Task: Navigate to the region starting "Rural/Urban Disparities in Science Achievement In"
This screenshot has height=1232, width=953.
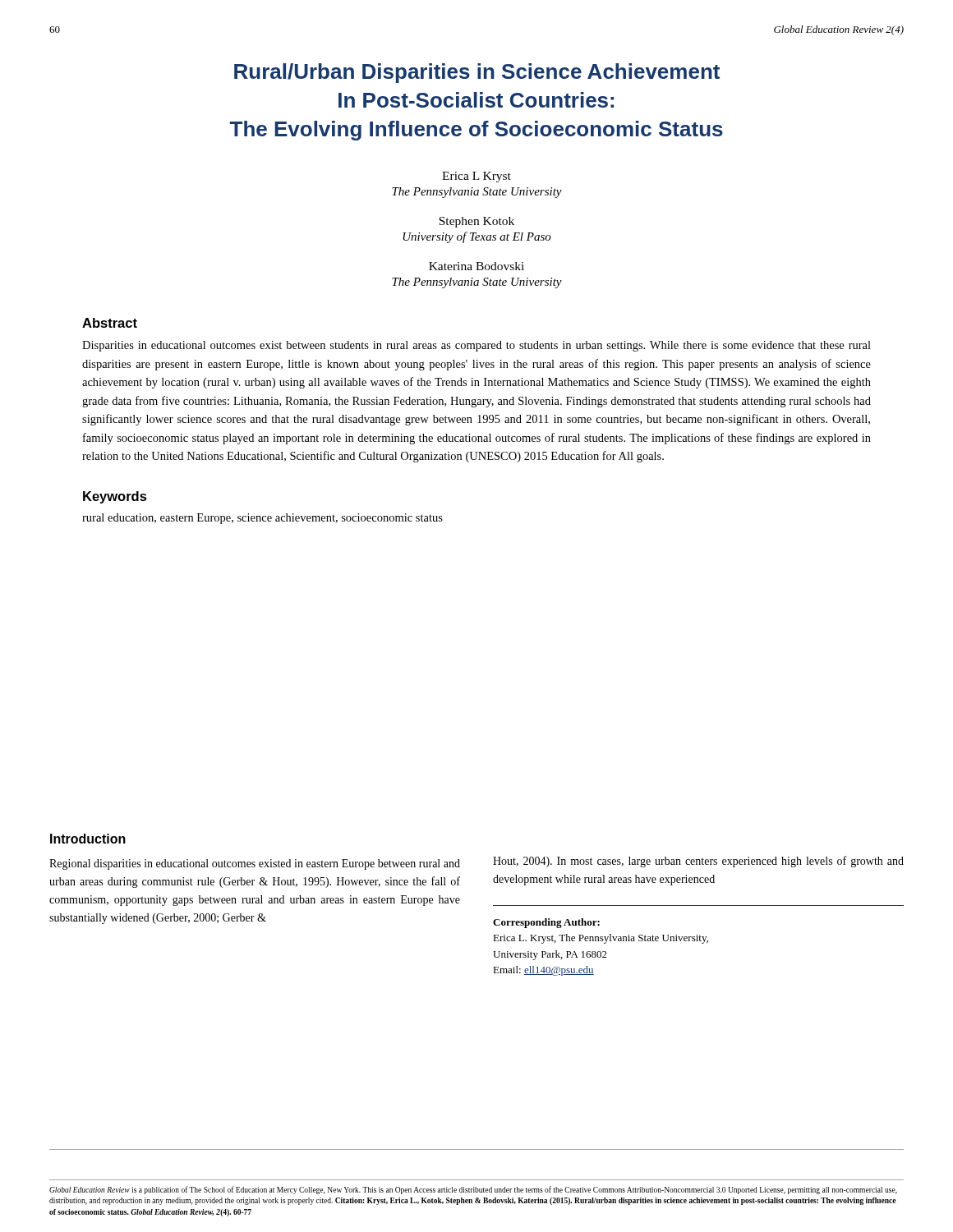Action: 476,101
